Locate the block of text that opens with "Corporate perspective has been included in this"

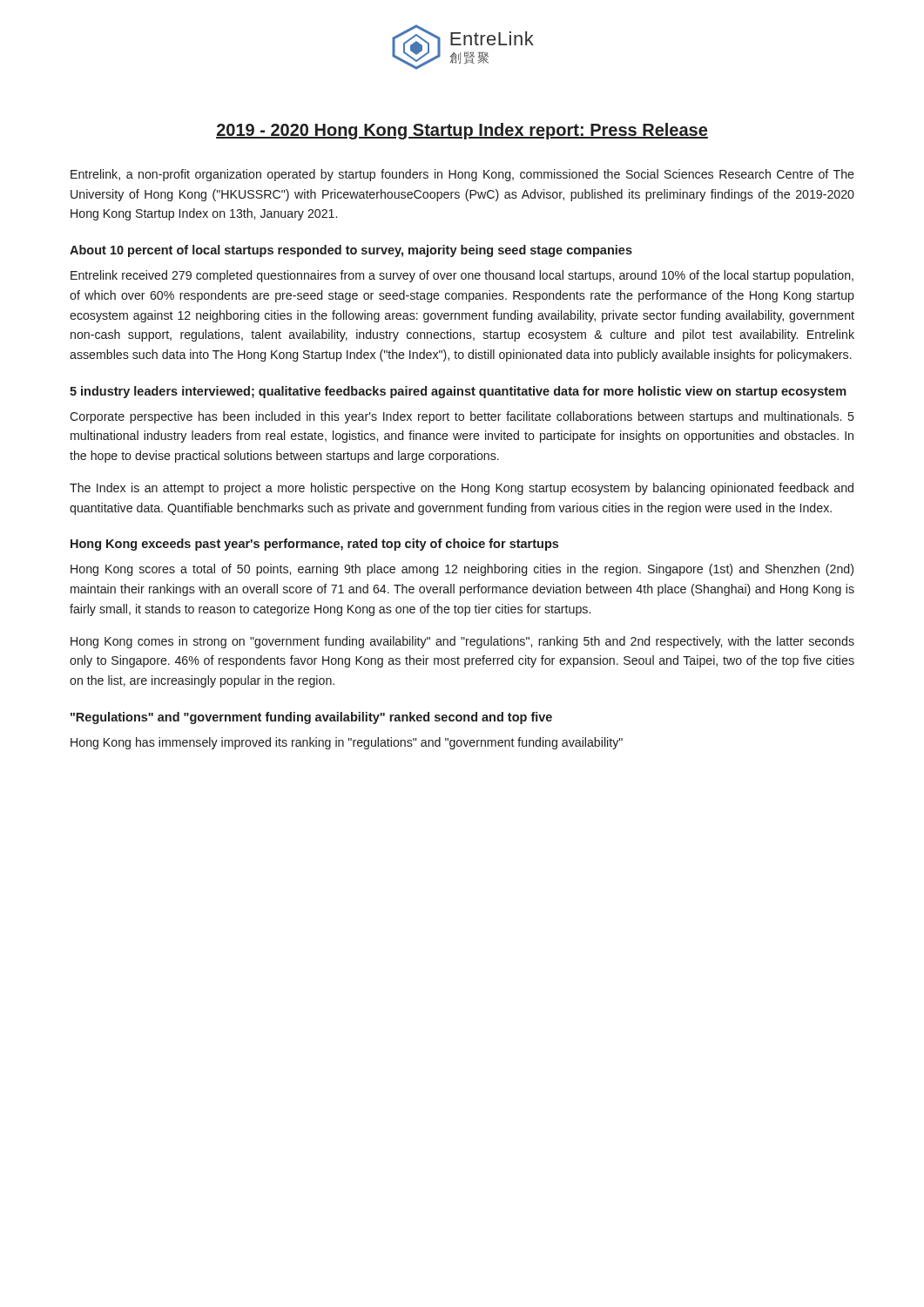pyautogui.click(x=462, y=436)
